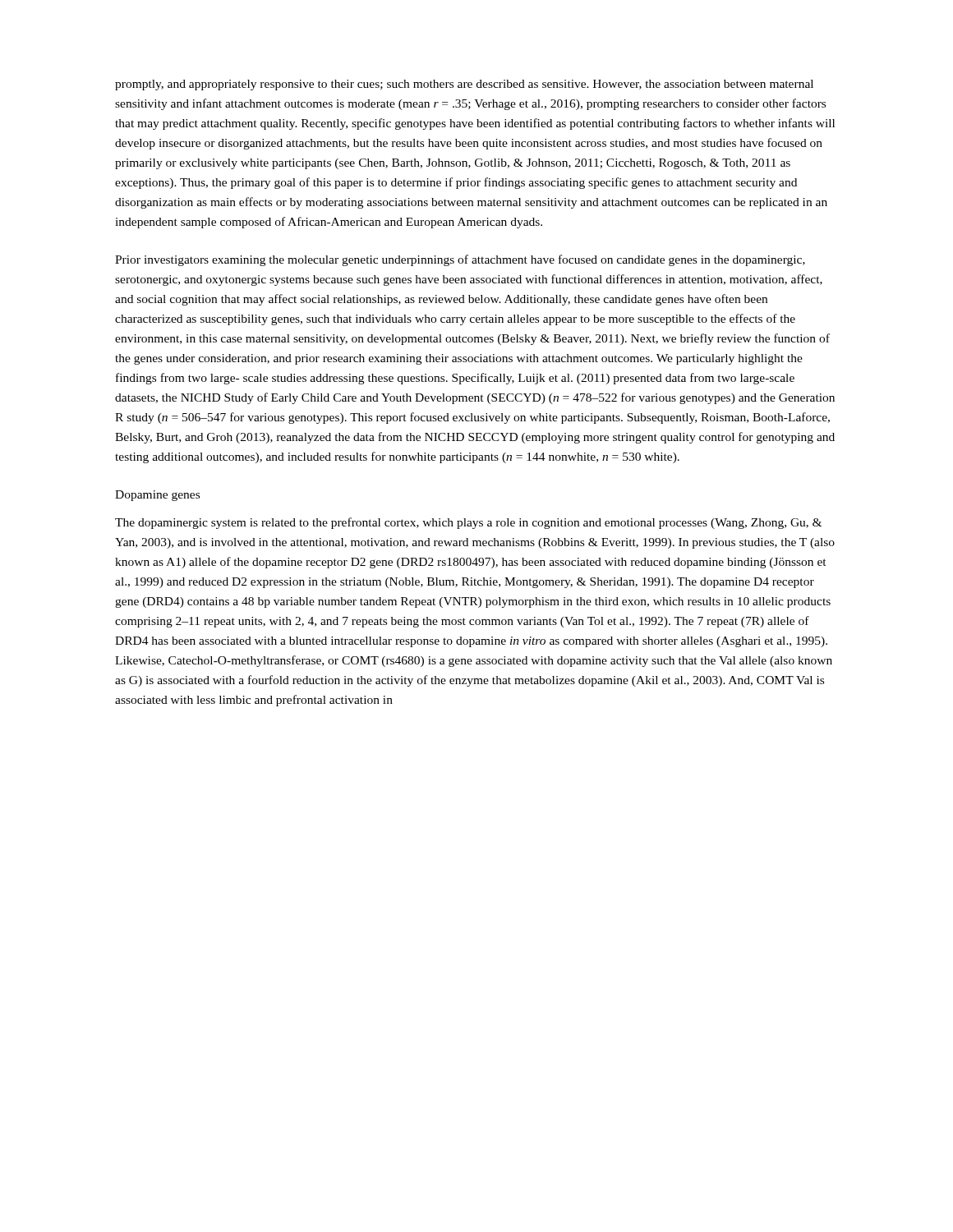Point to the region starting "Prior investigators examining the"
953x1232 pixels.
[475, 358]
